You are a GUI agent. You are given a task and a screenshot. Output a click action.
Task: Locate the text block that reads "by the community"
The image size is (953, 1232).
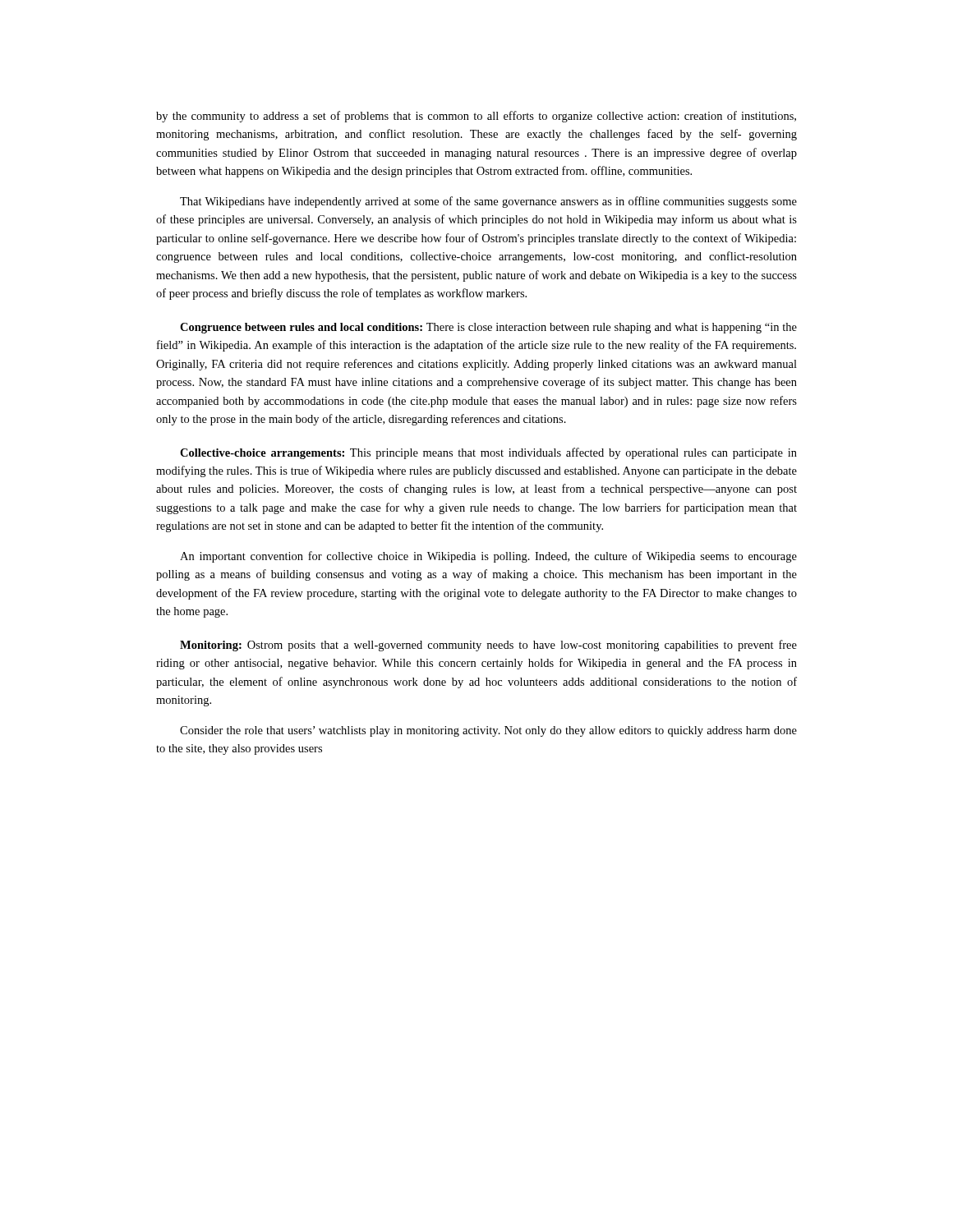(476, 205)
